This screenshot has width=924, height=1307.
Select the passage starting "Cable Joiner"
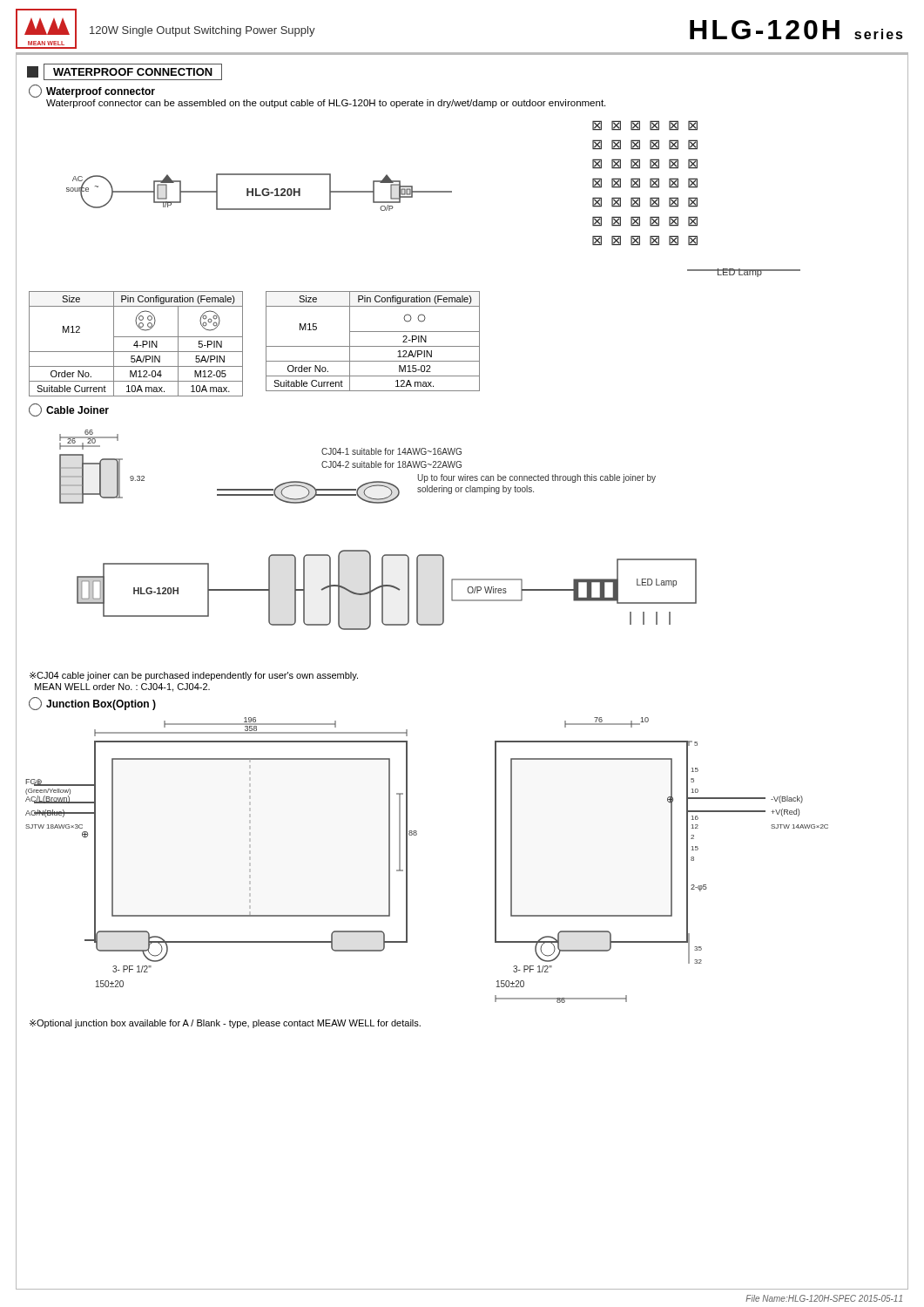(x=69, y=410)
